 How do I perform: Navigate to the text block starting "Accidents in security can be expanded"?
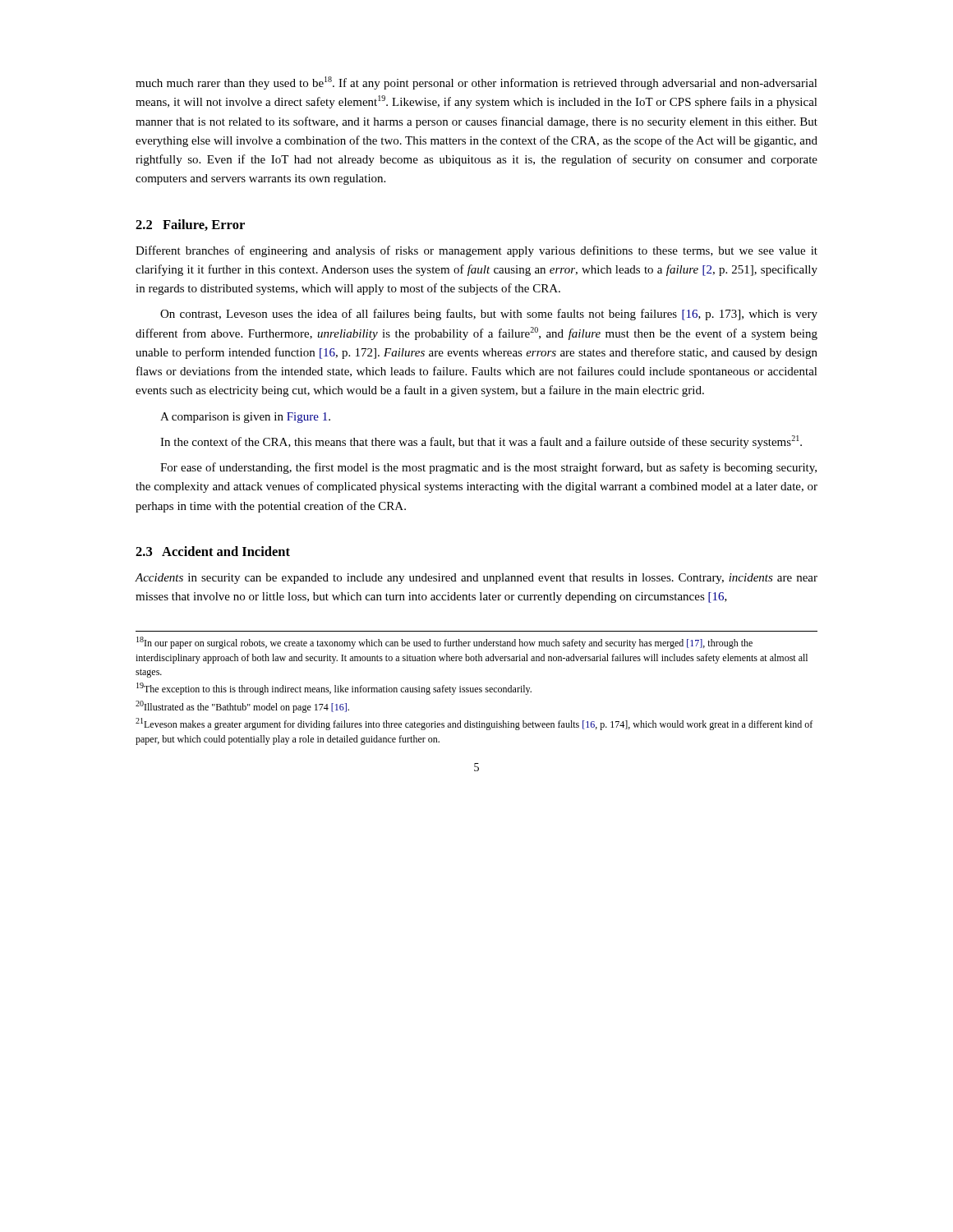pos(476,587)
